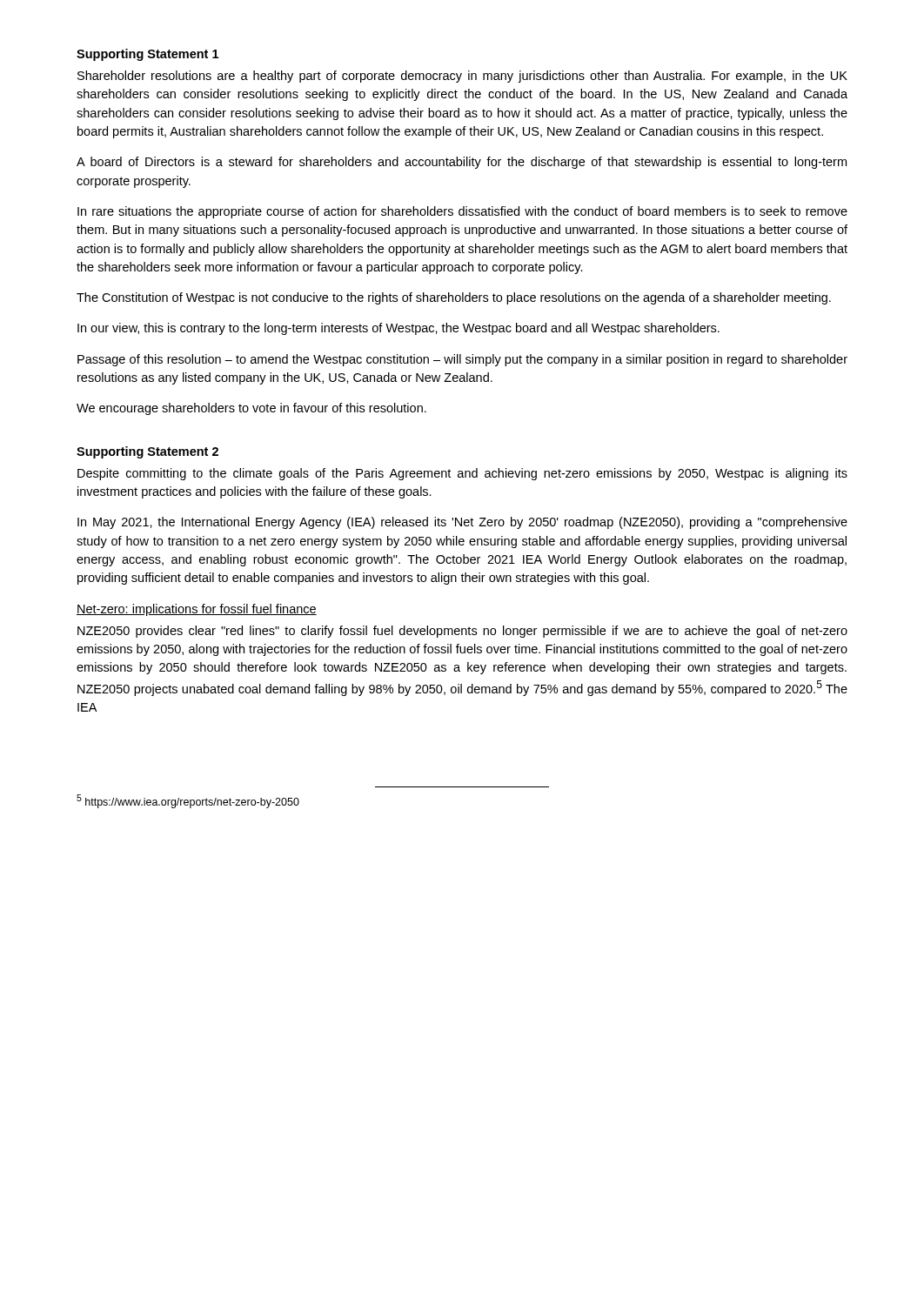
Task: Find the block on this page that starts "Passage of this resolution –"
Action: 462,368
